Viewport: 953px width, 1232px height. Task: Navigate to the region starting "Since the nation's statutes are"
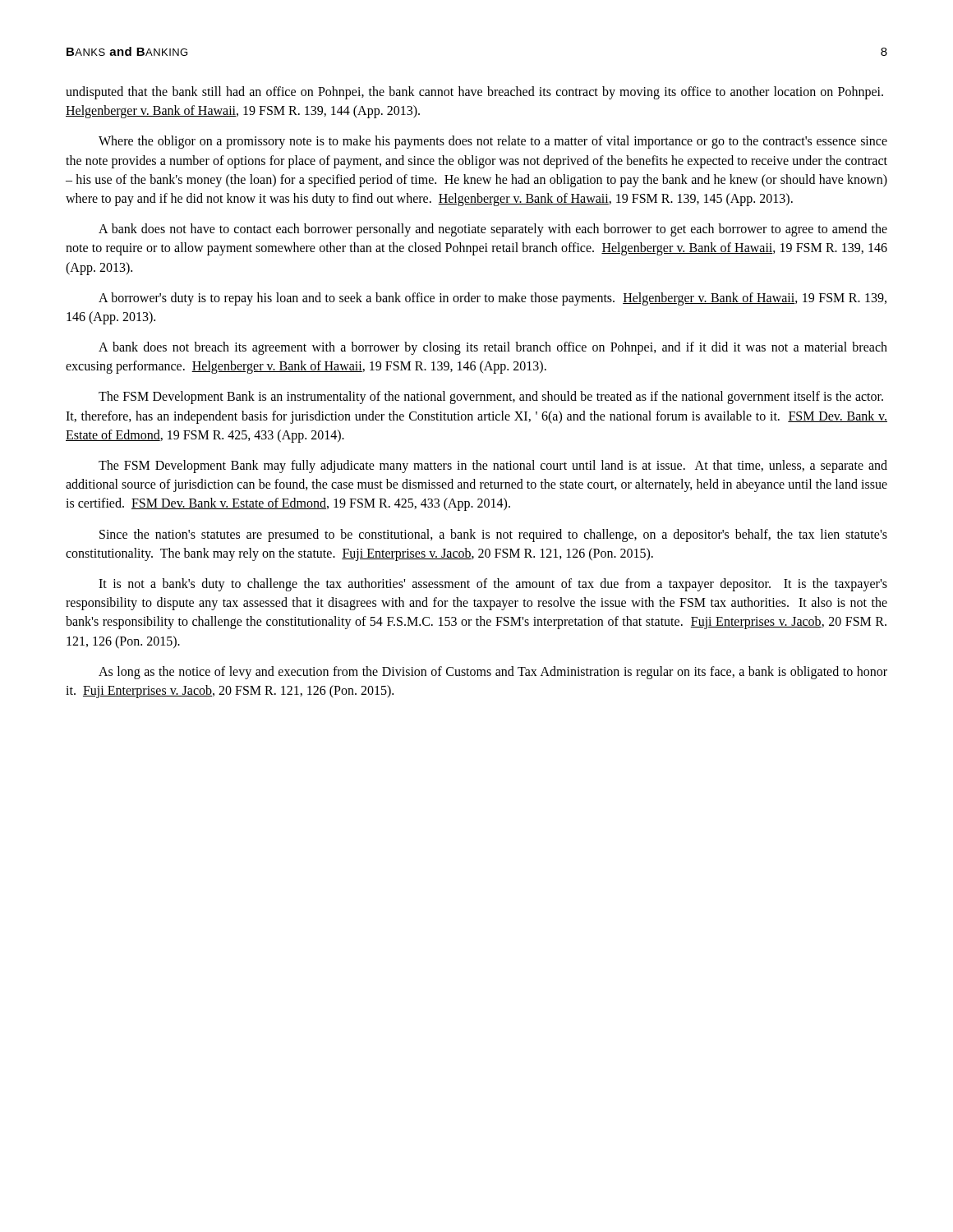476,543
